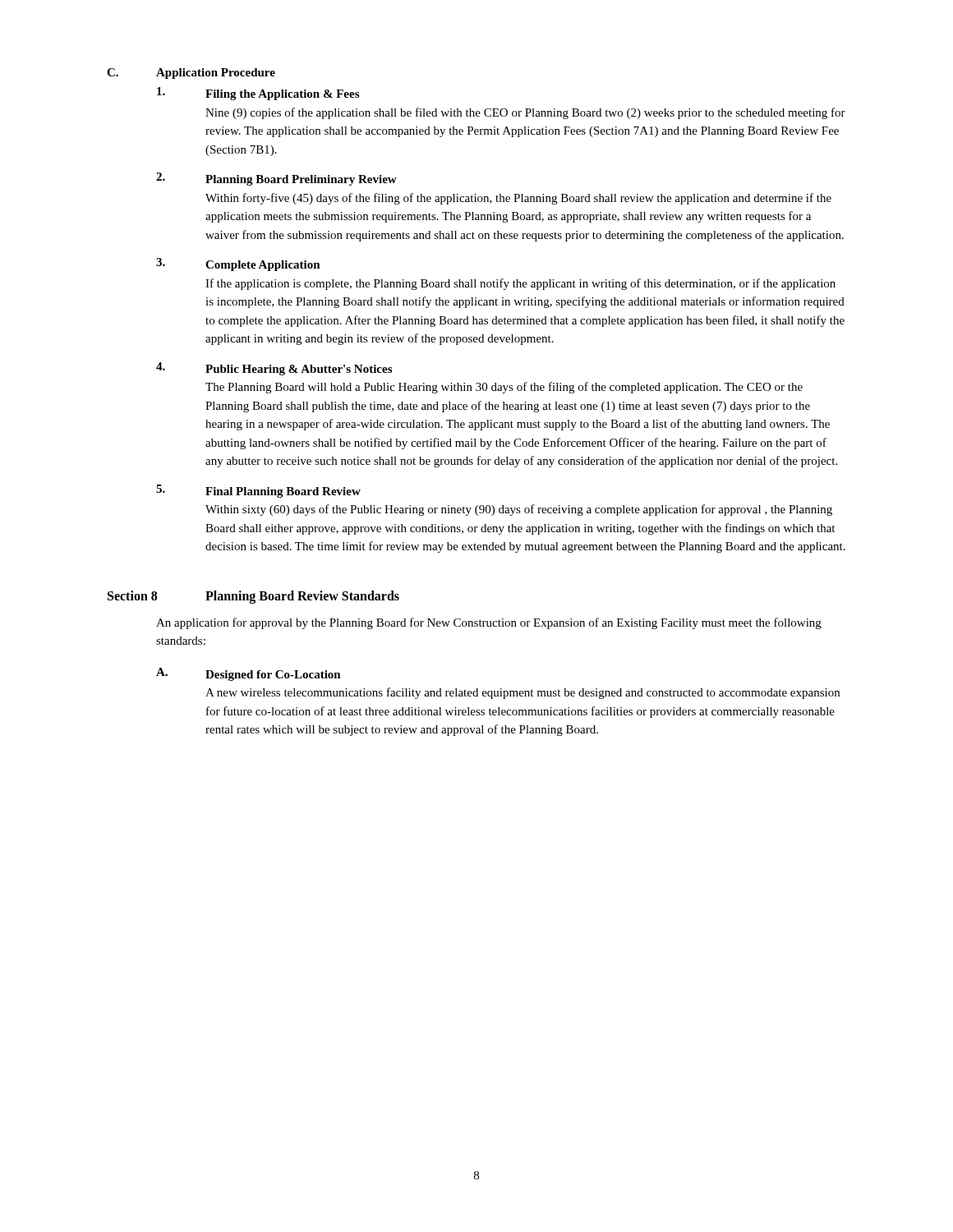Find the list item that reads "5. Final Planning Board"

(476, 519)
